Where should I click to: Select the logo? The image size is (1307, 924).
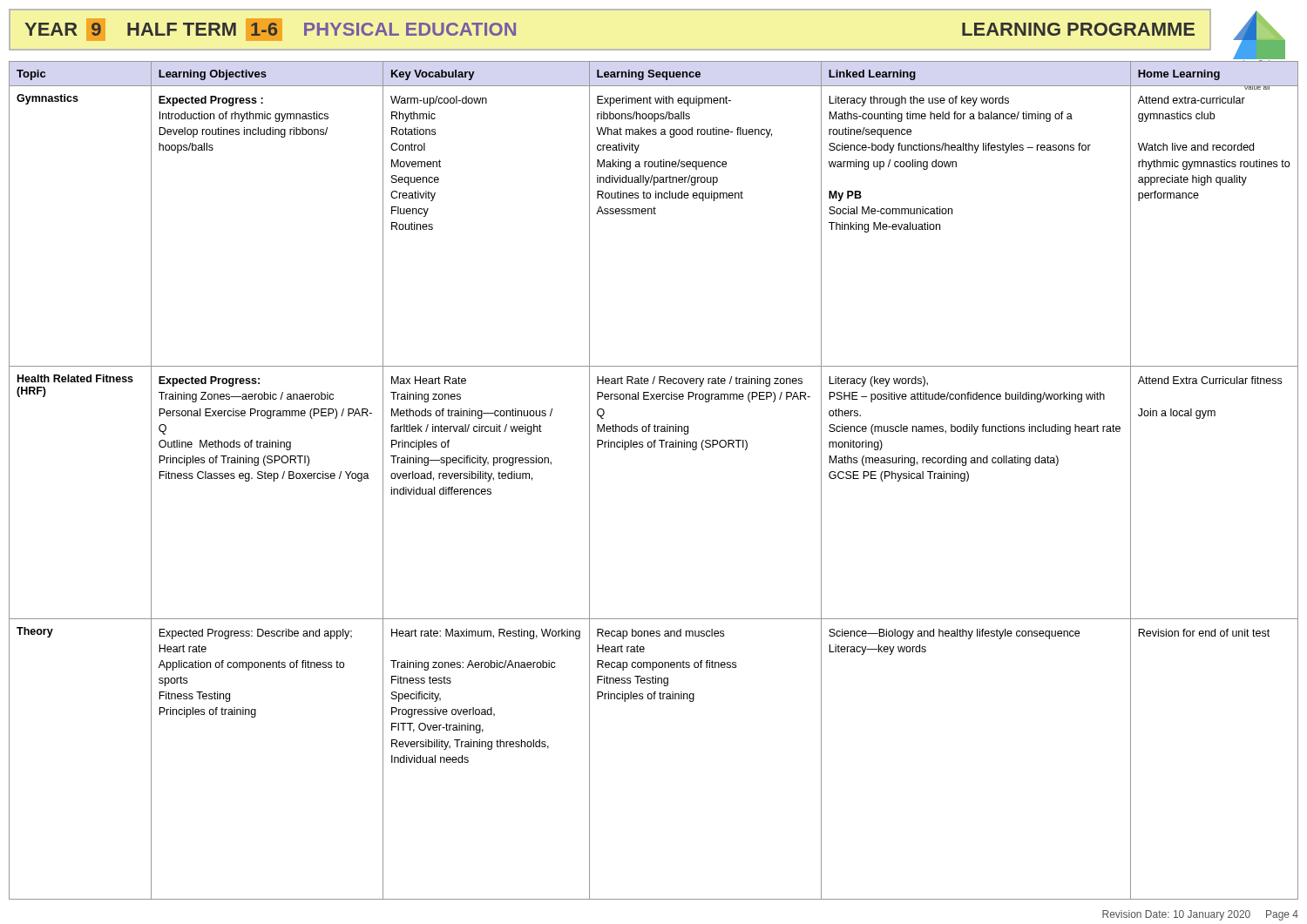[x=1257, y=37]
